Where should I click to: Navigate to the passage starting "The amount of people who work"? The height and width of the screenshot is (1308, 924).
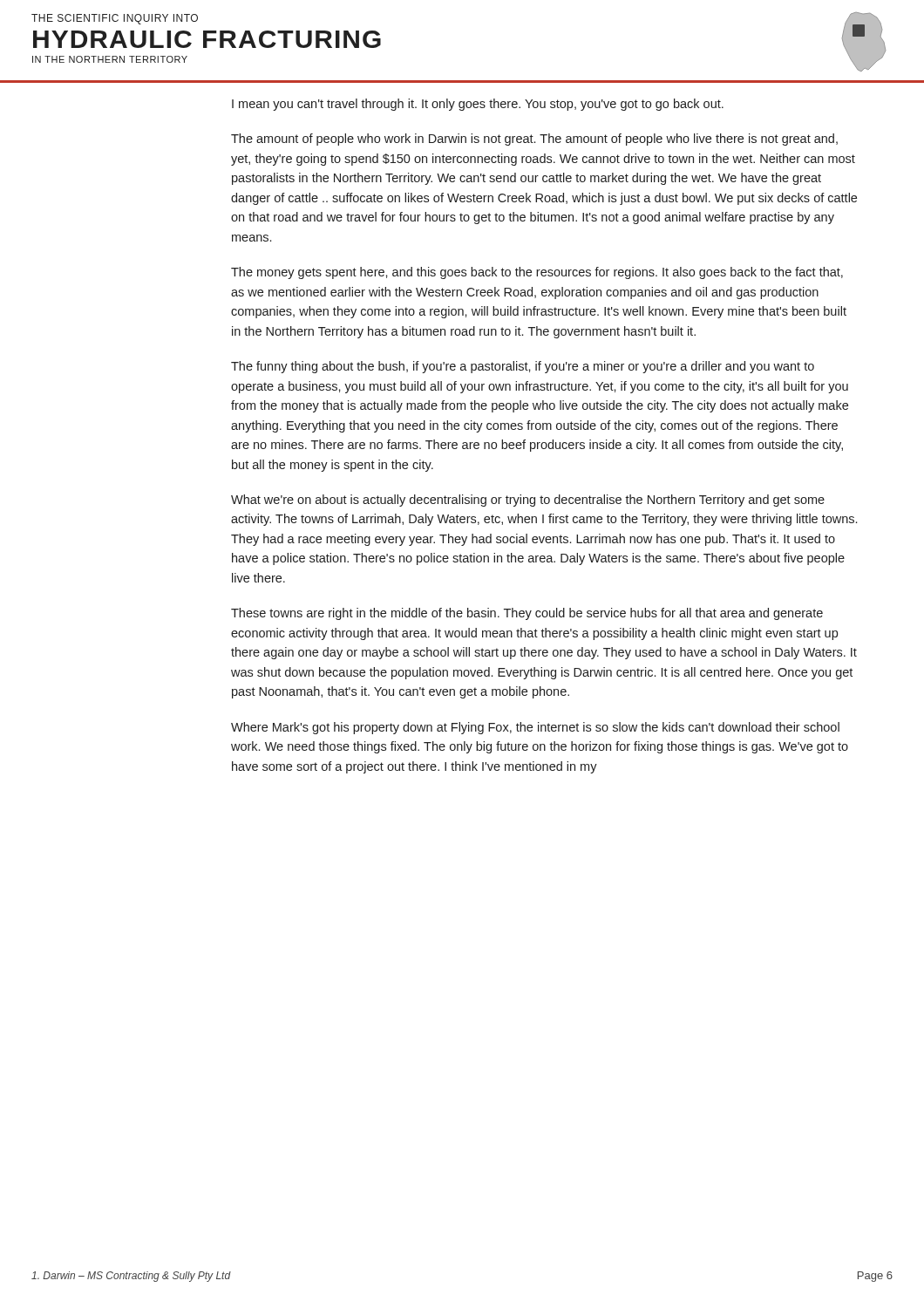point(545,188)
